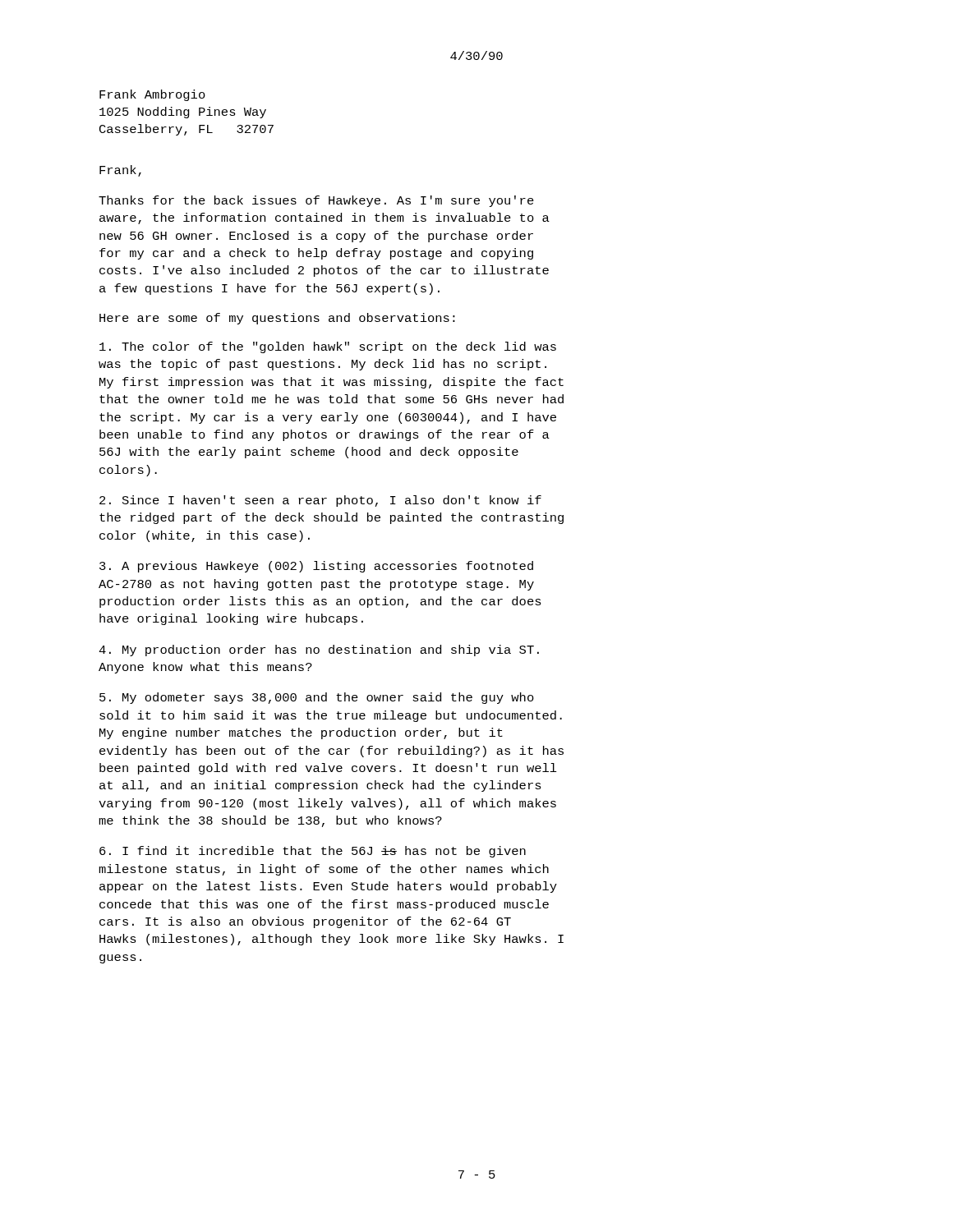Point to the text block starting "The color of"
953x1232 pixels.
(332, 409)
